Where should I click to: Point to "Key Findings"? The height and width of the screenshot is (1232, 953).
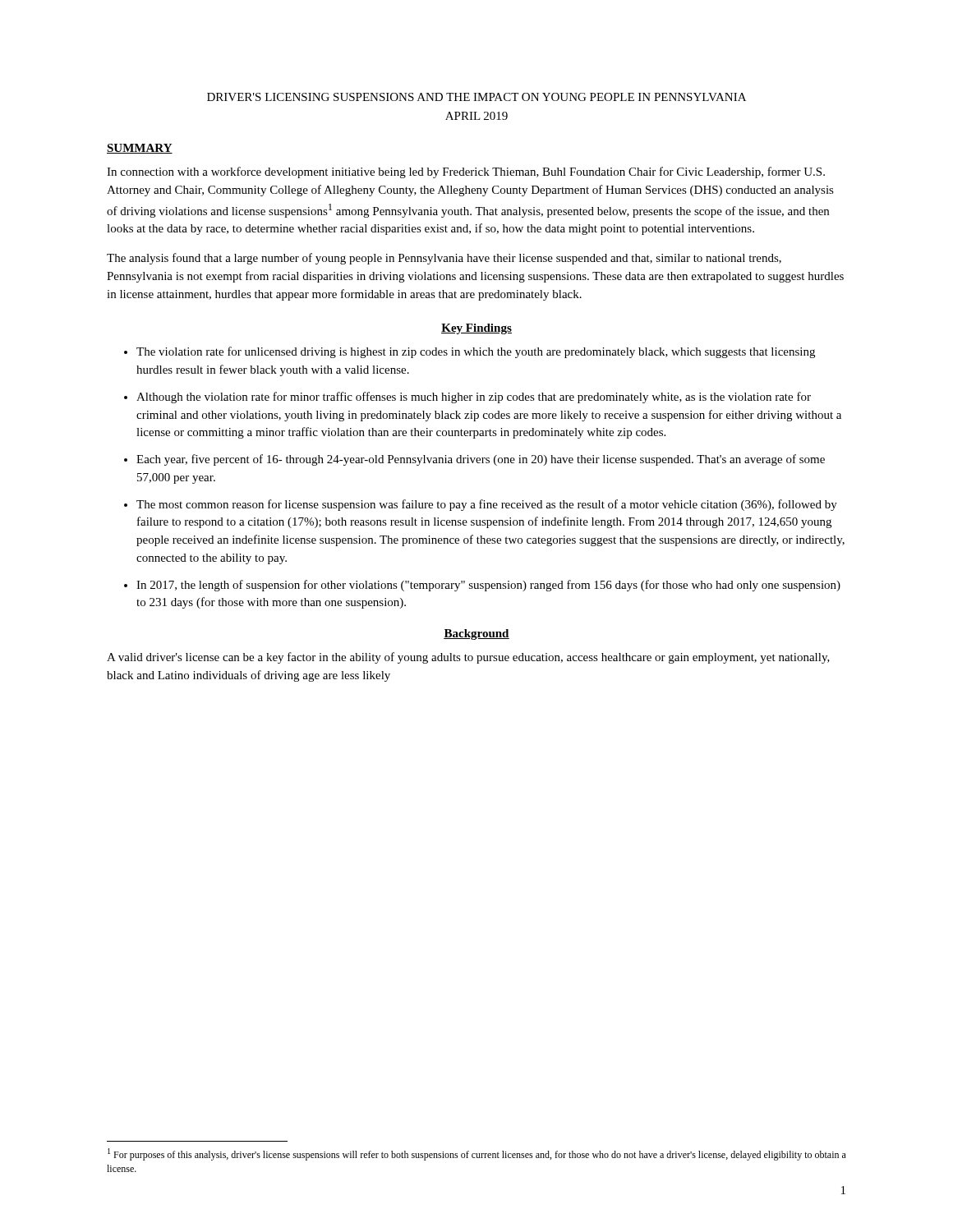click(x=476, y=328)
